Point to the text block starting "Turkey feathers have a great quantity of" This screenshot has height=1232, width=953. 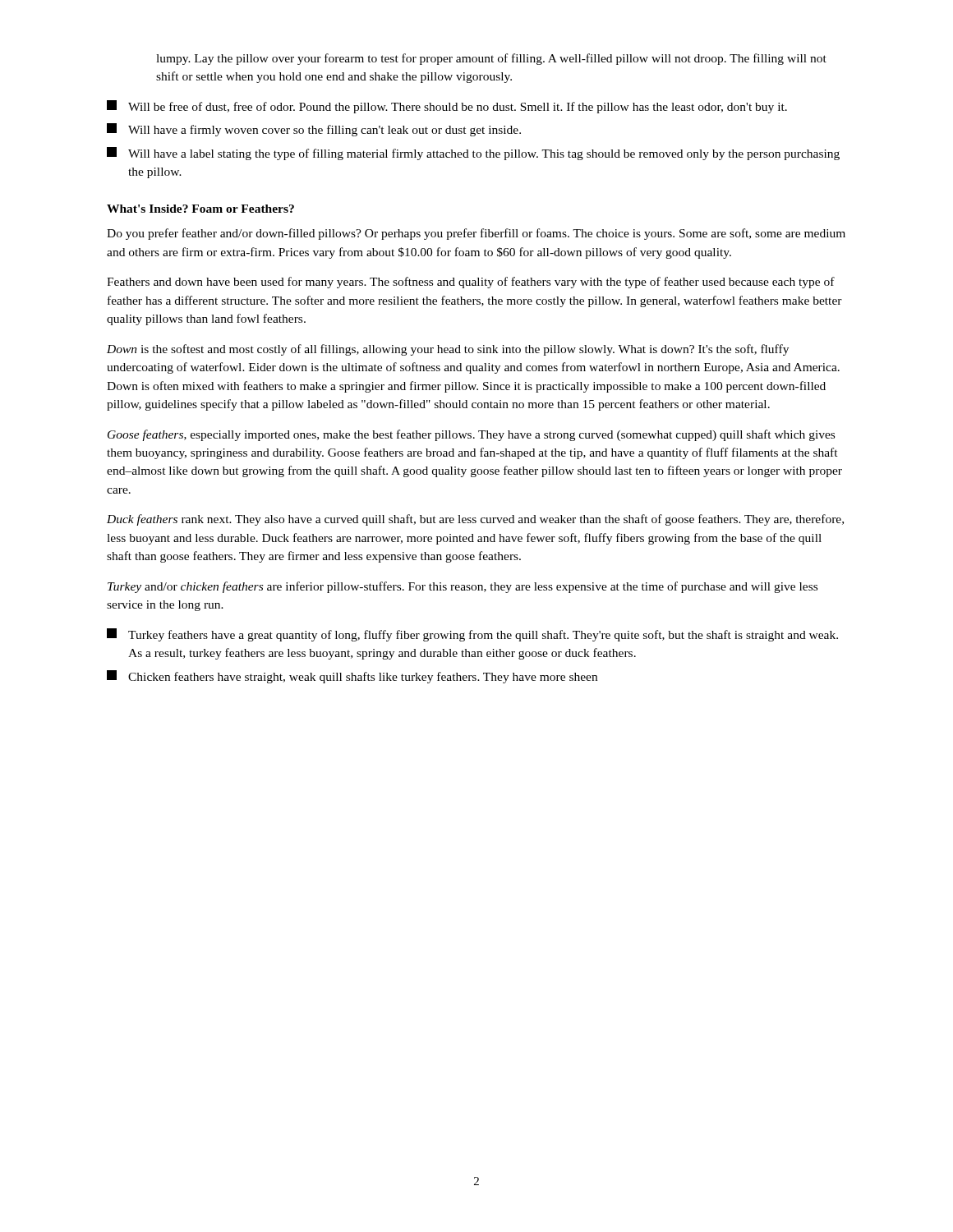click(x=476, y=644)
